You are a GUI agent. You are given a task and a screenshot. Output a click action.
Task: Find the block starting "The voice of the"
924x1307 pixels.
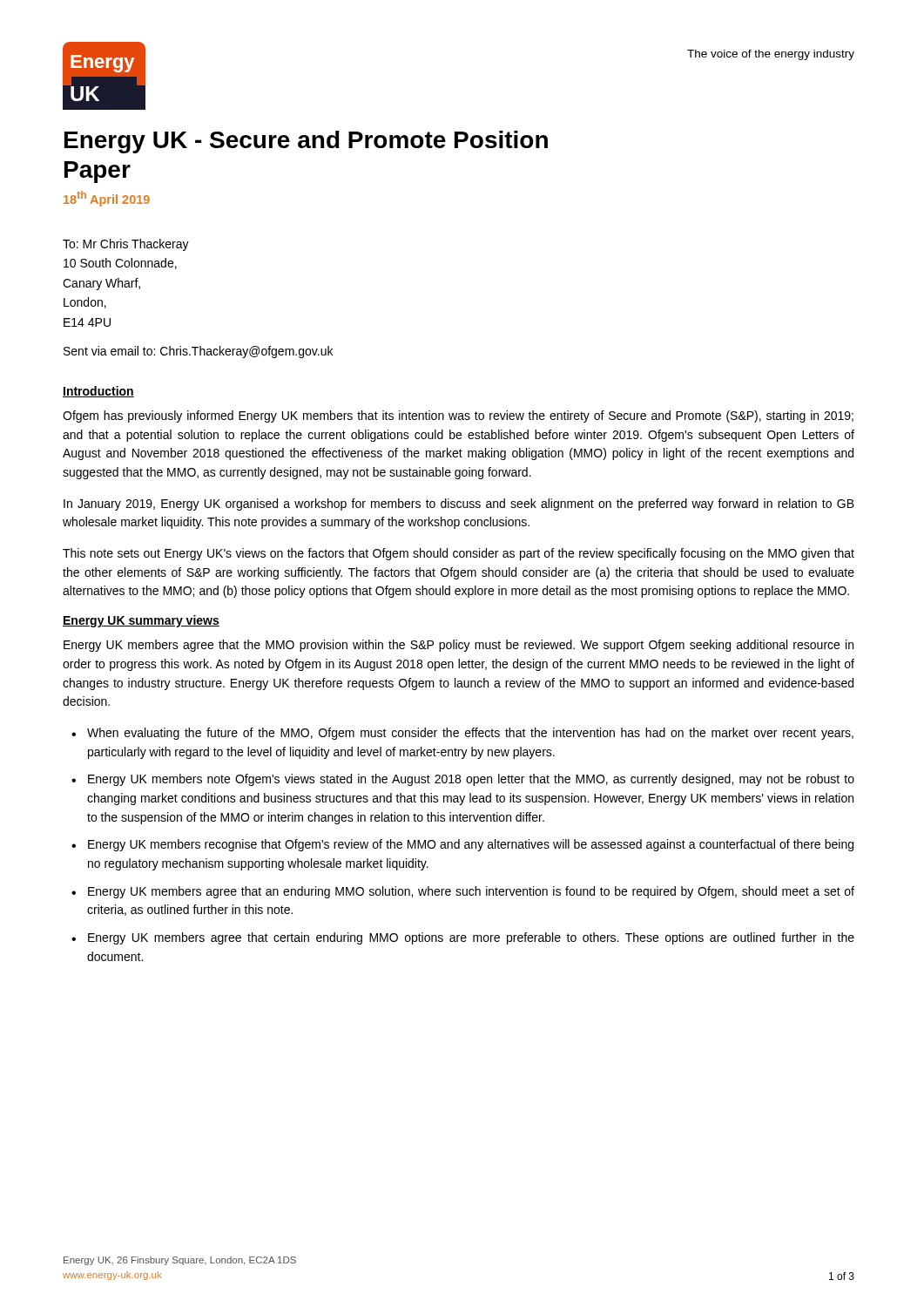(771, 54)
